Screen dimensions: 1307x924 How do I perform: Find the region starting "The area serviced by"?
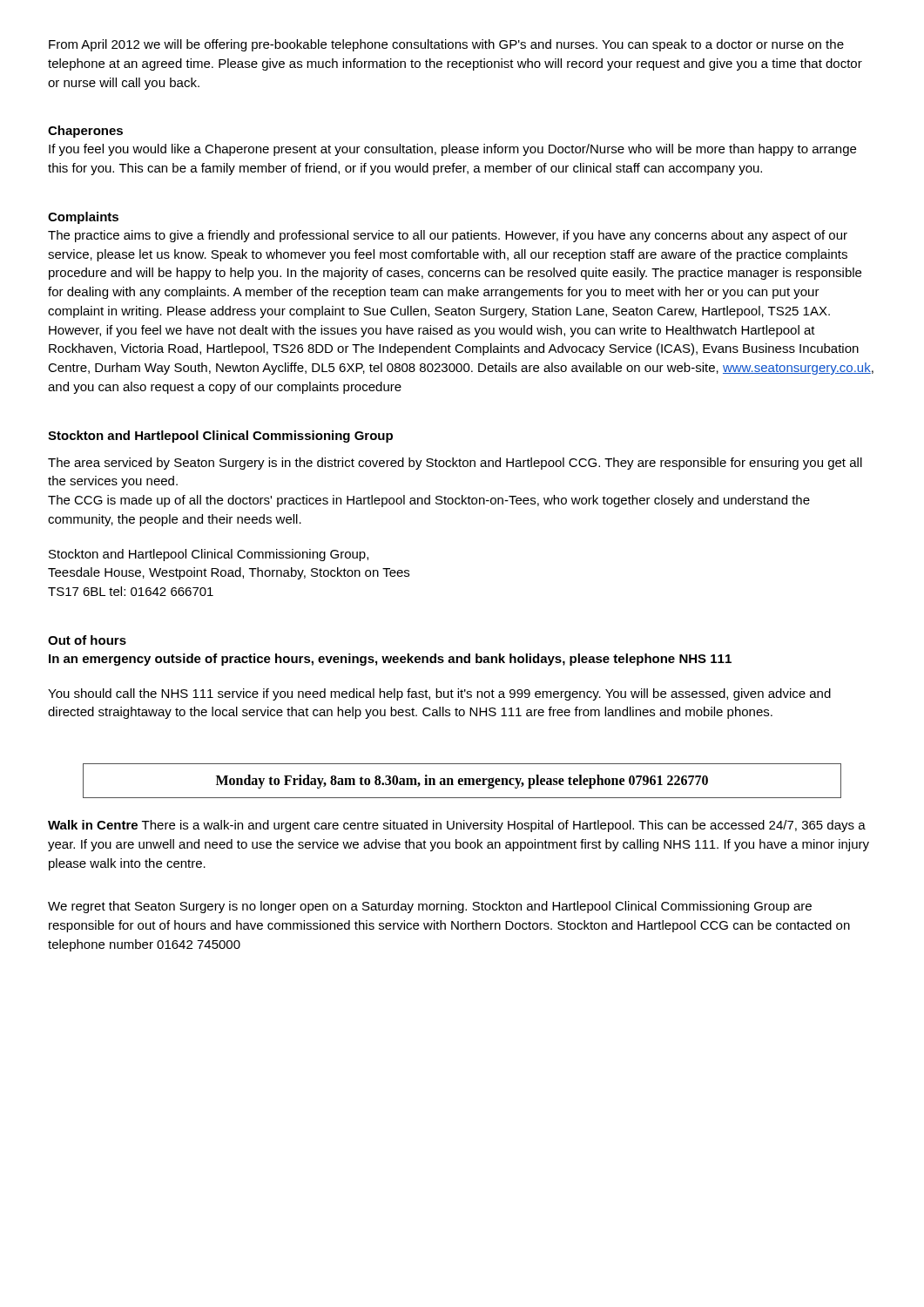tap(455, 490)
